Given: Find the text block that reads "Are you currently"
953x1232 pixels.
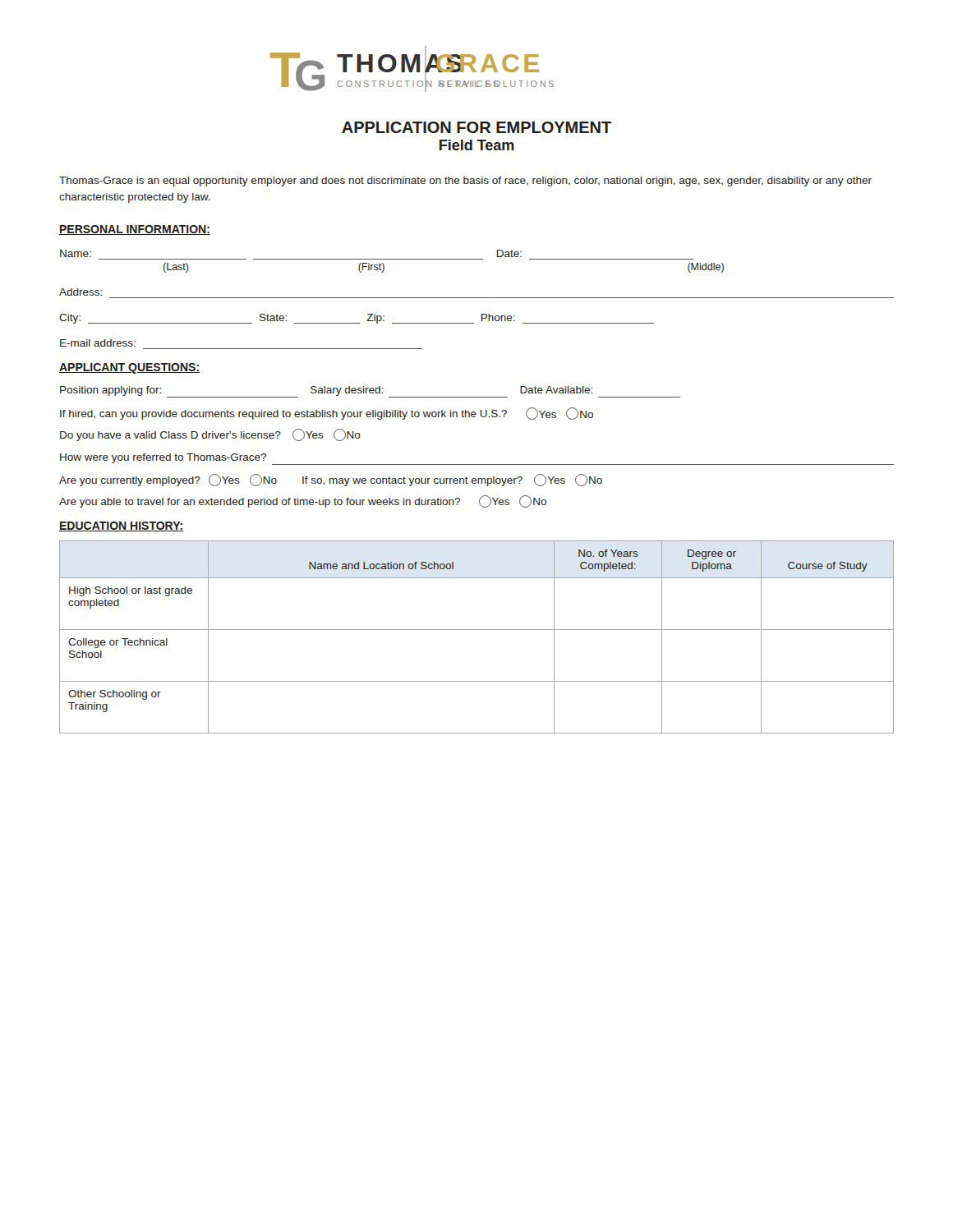Looking at the screenshot, I should (476, 480).
